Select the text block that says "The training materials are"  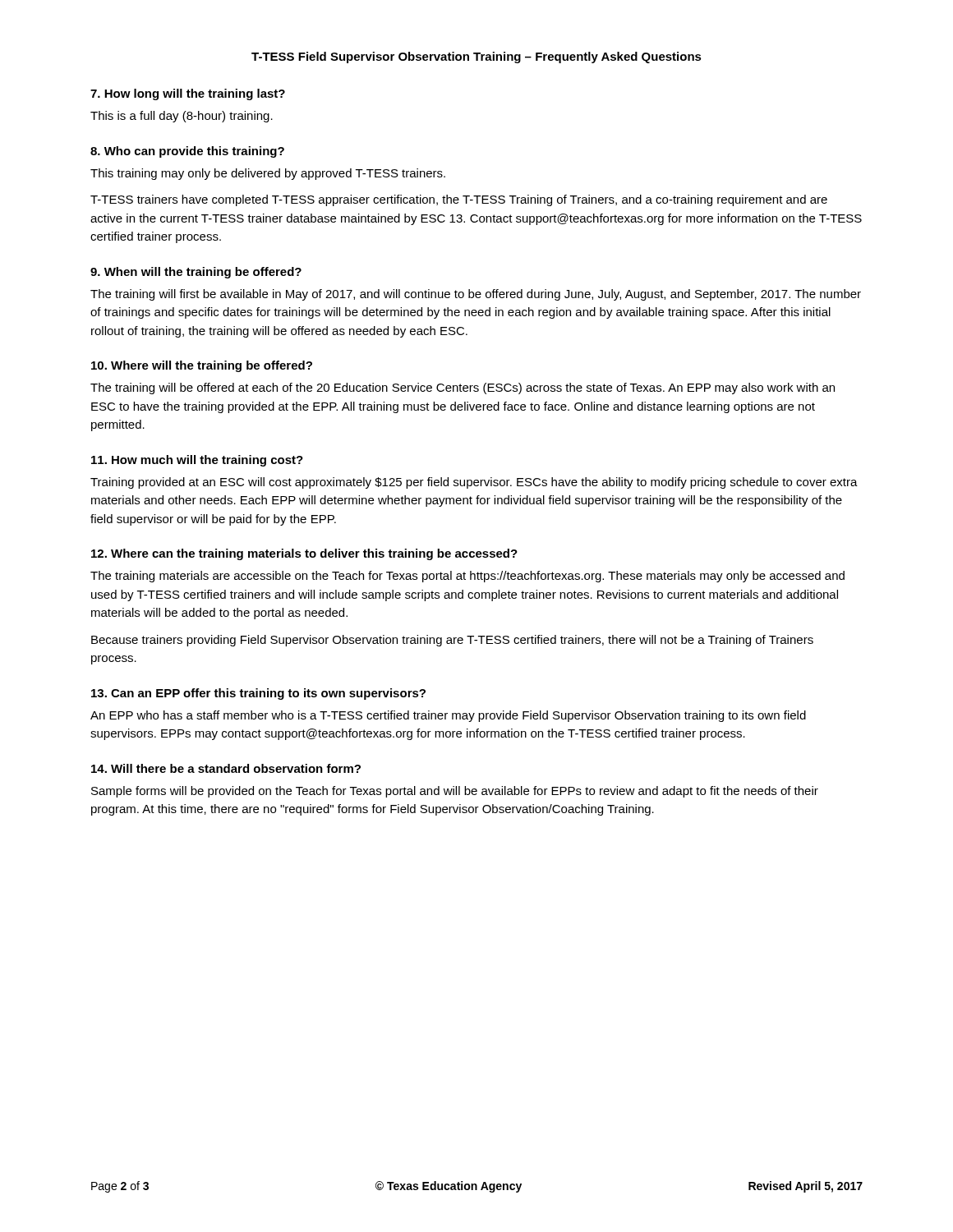click(468, 594)
